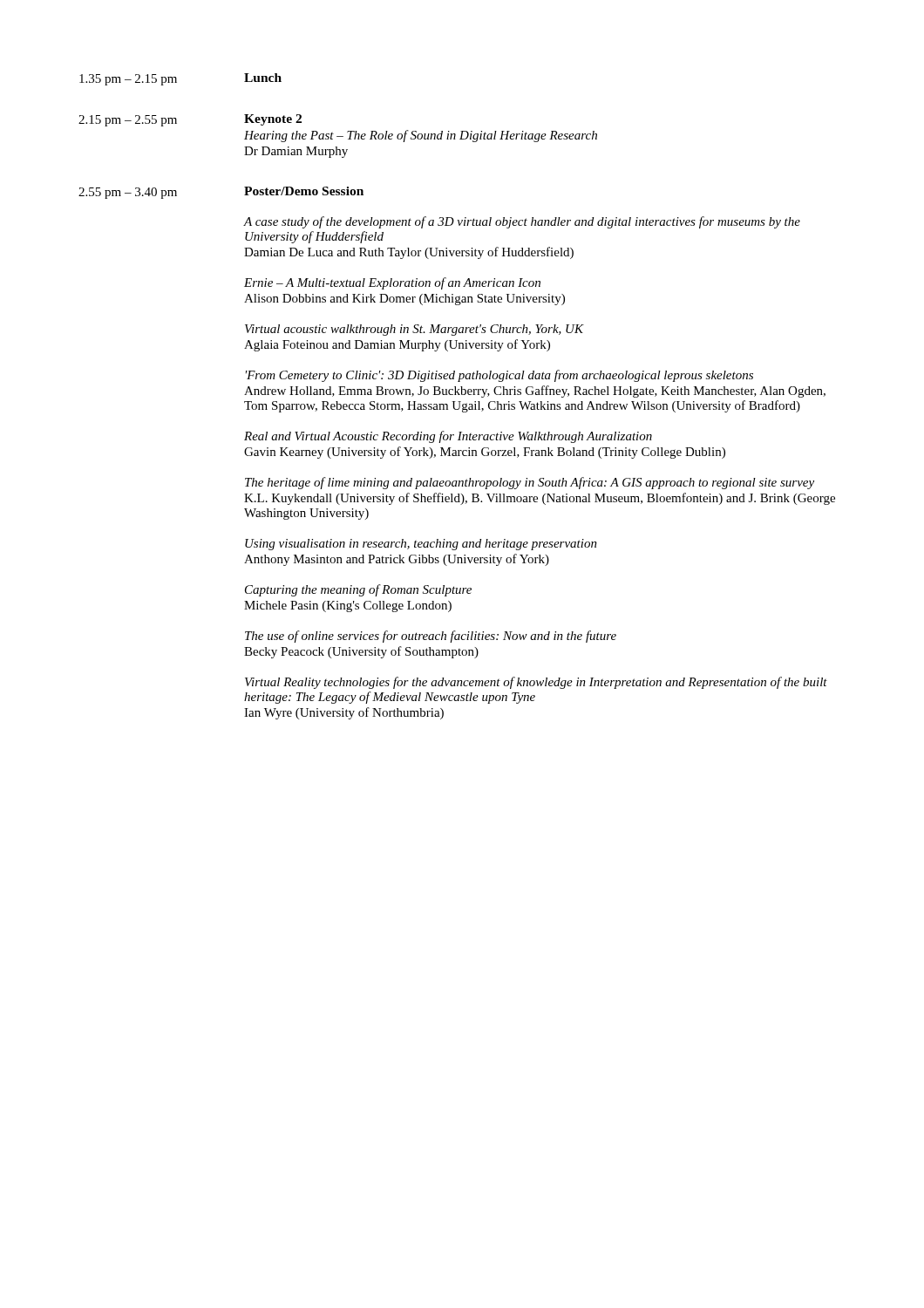Screen dimensions: 1308x924
Task: Navigate to the passage starting "Virtual acoustic walkthrough in St."
Action: pos(545,337)
